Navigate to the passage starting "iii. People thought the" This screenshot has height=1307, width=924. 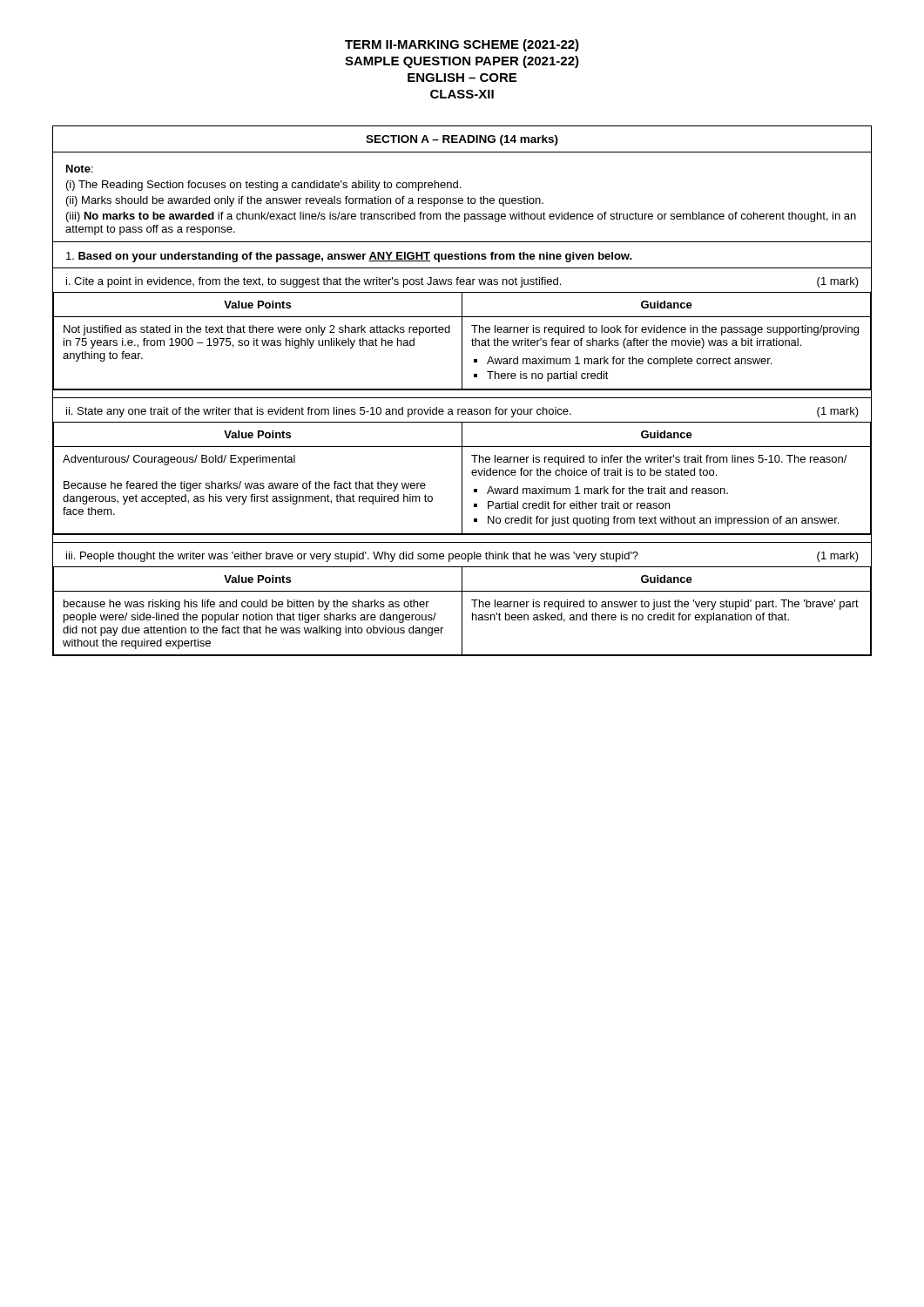462,555
